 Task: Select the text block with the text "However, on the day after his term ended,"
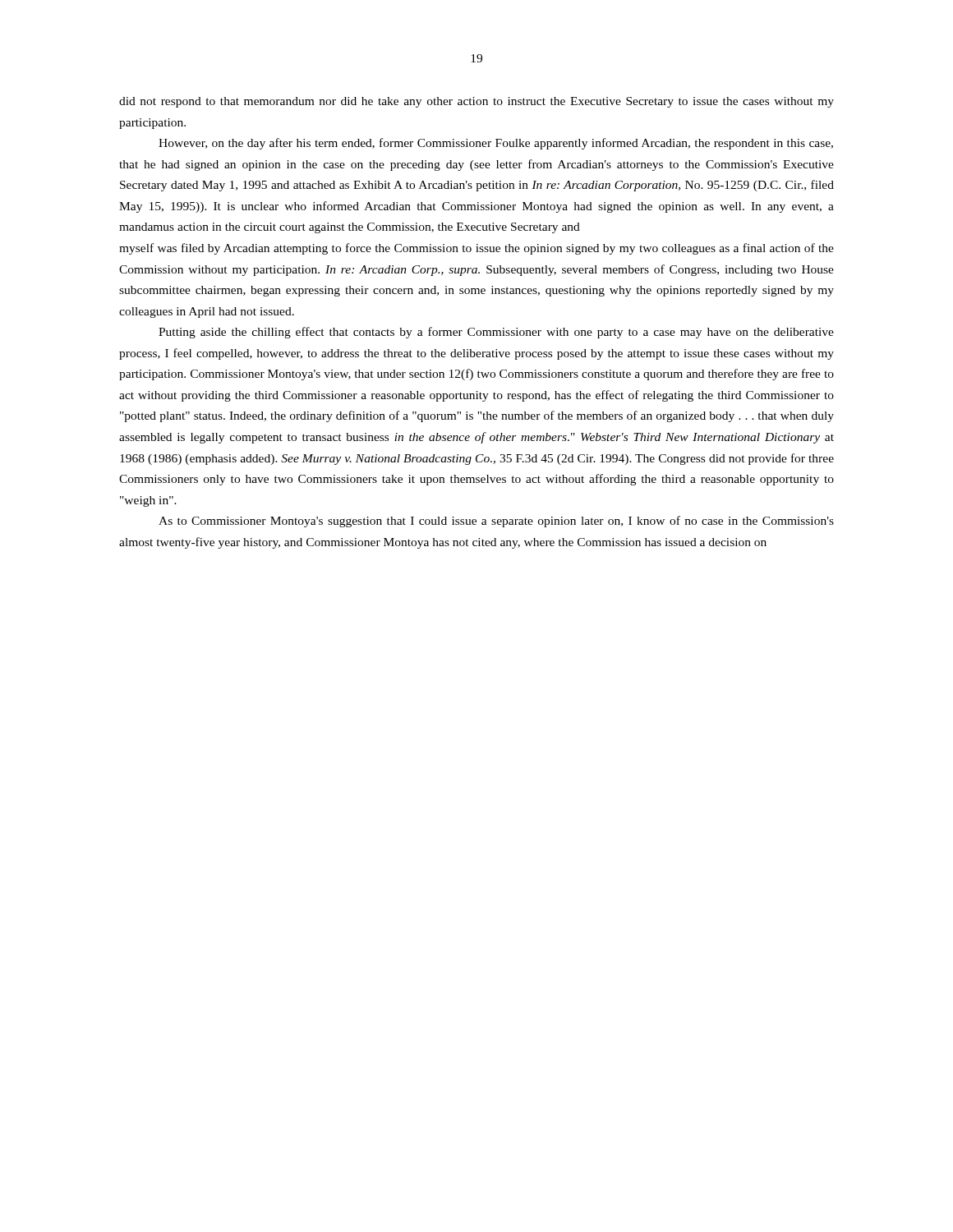[476, 227]
